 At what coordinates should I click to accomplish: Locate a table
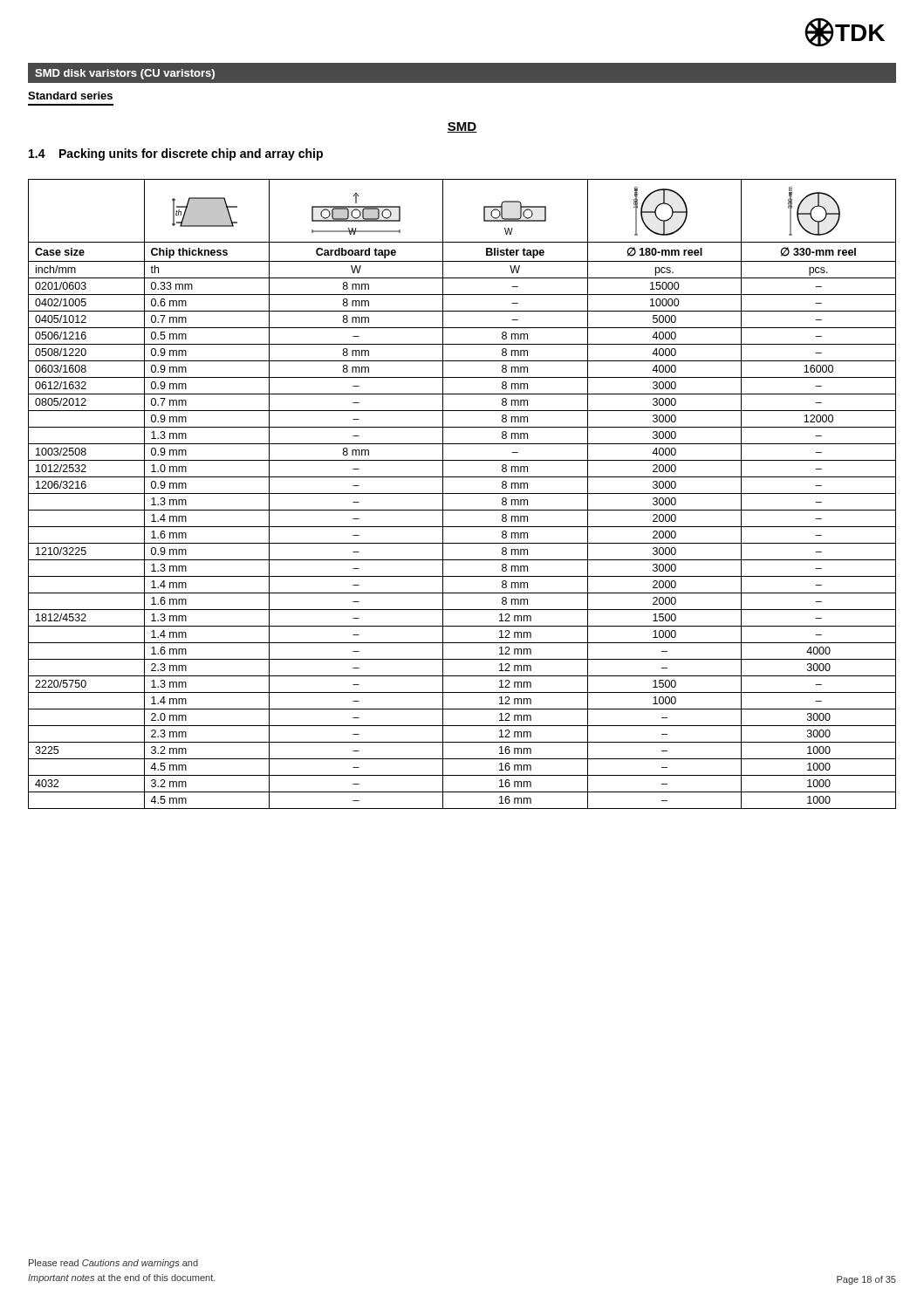point(462,494)
